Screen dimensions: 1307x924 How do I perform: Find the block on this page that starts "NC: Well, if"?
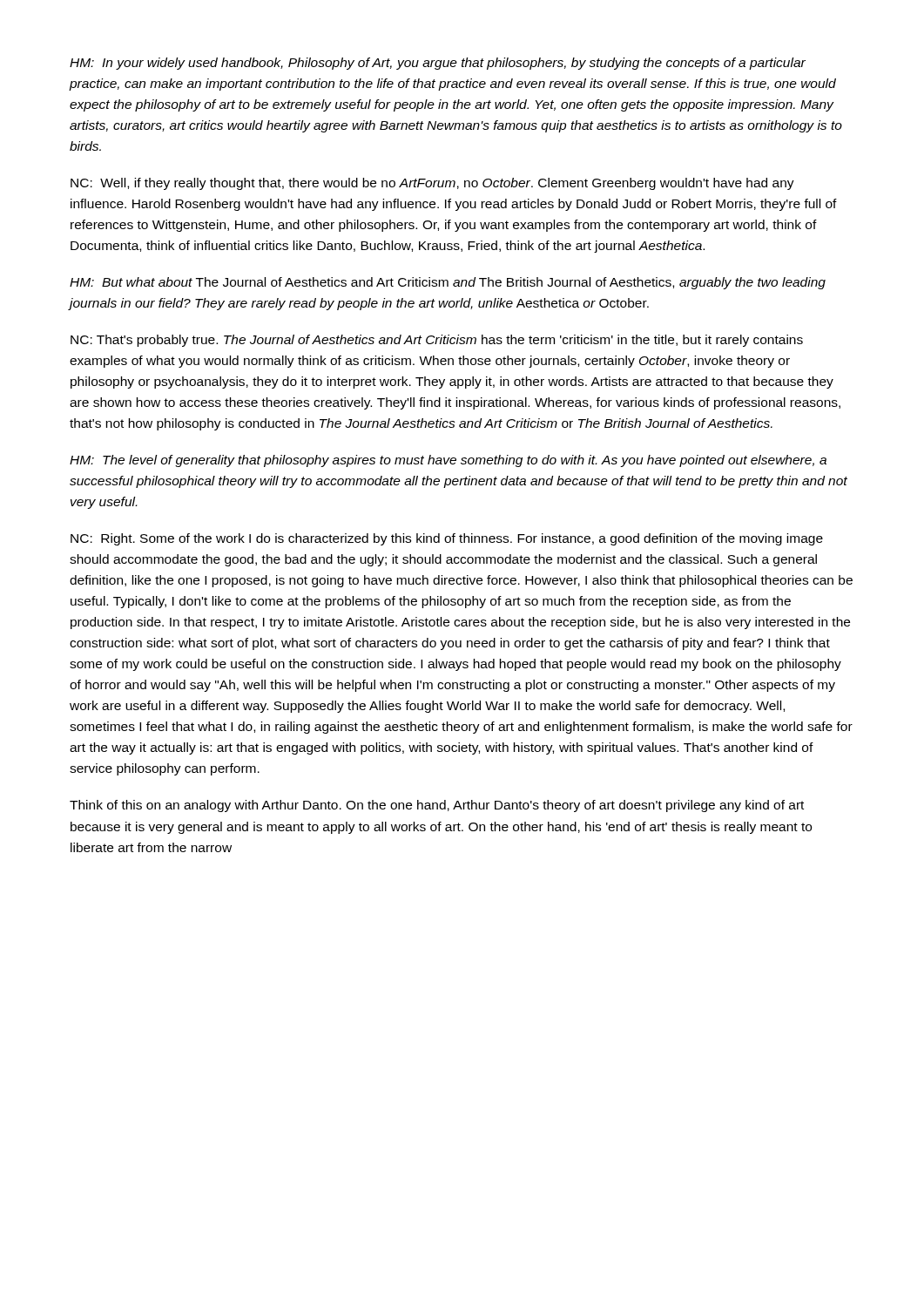(453, 214)
